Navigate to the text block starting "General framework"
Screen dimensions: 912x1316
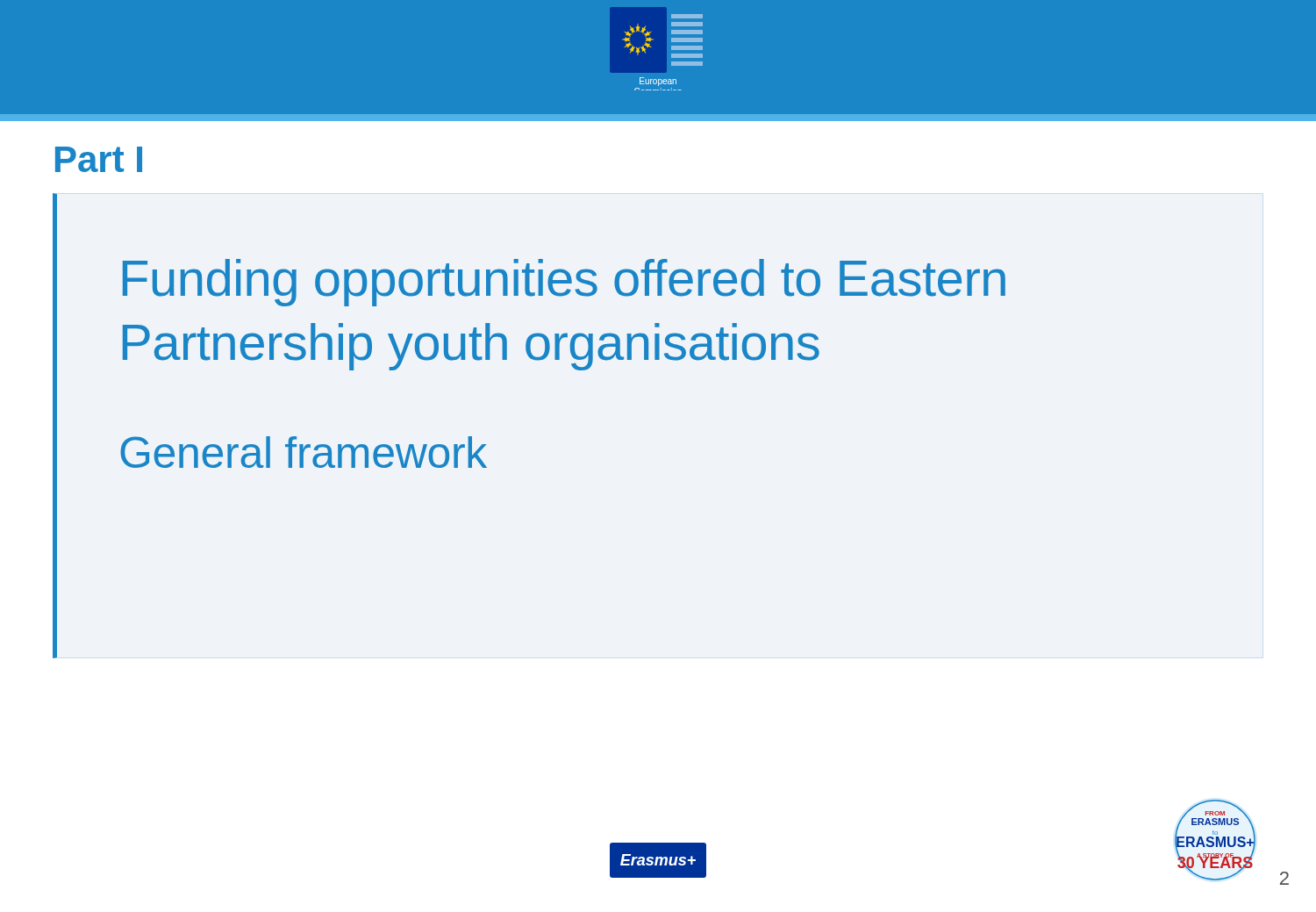(303, 453)
